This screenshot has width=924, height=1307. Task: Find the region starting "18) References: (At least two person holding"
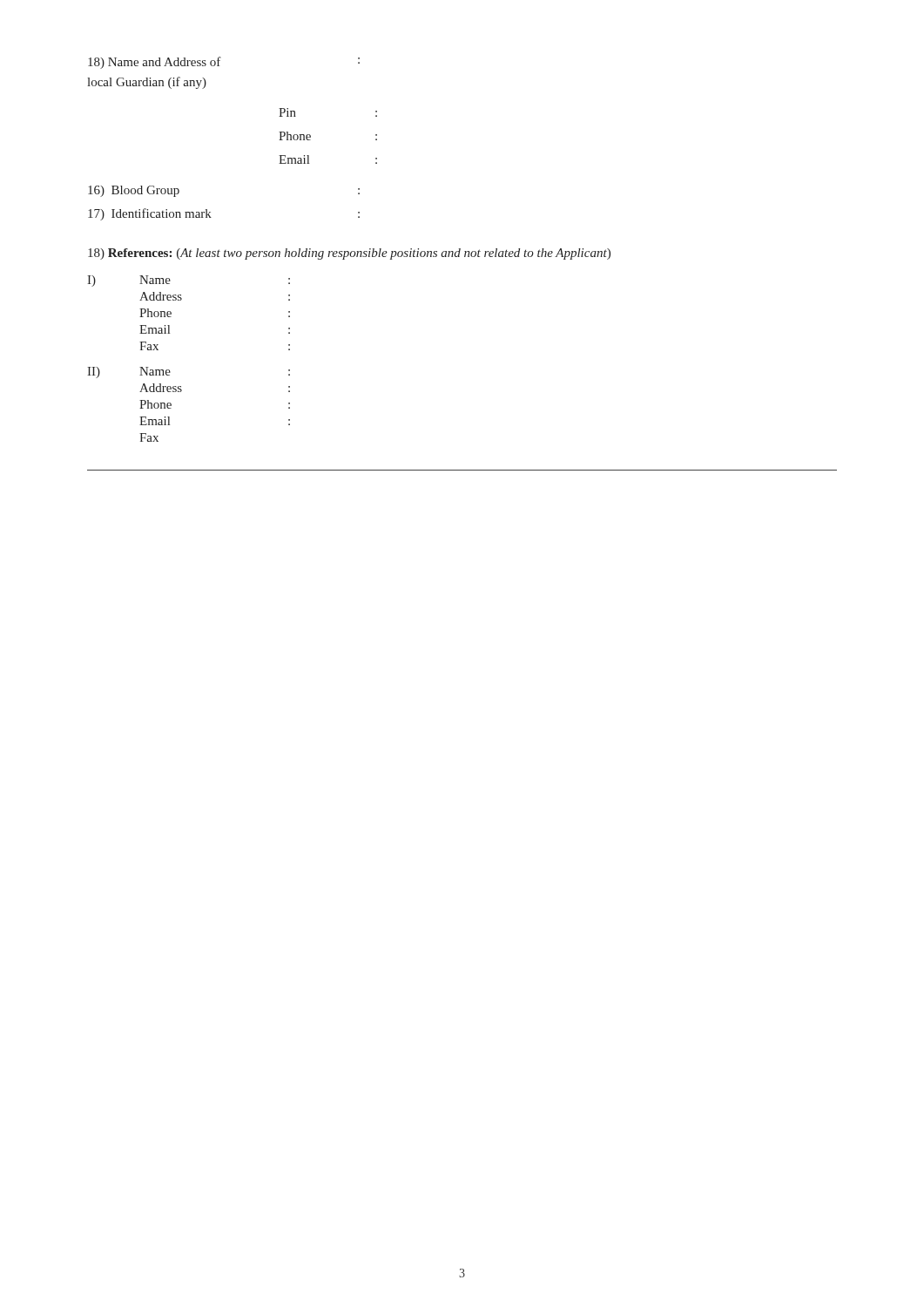point(349,253)
